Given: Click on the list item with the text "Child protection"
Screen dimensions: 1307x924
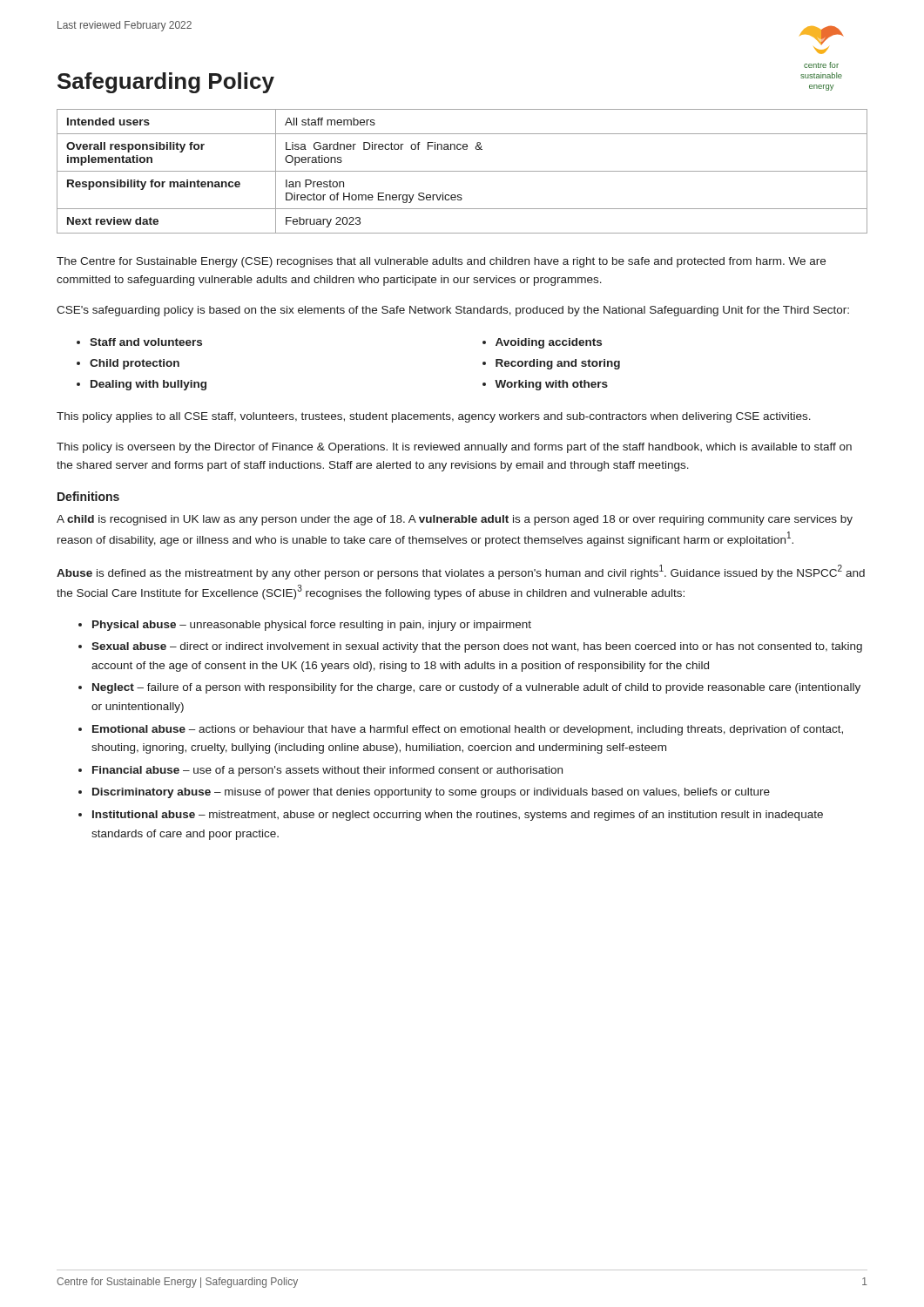Looking at the screenshot, I should [x=135, y=363].
